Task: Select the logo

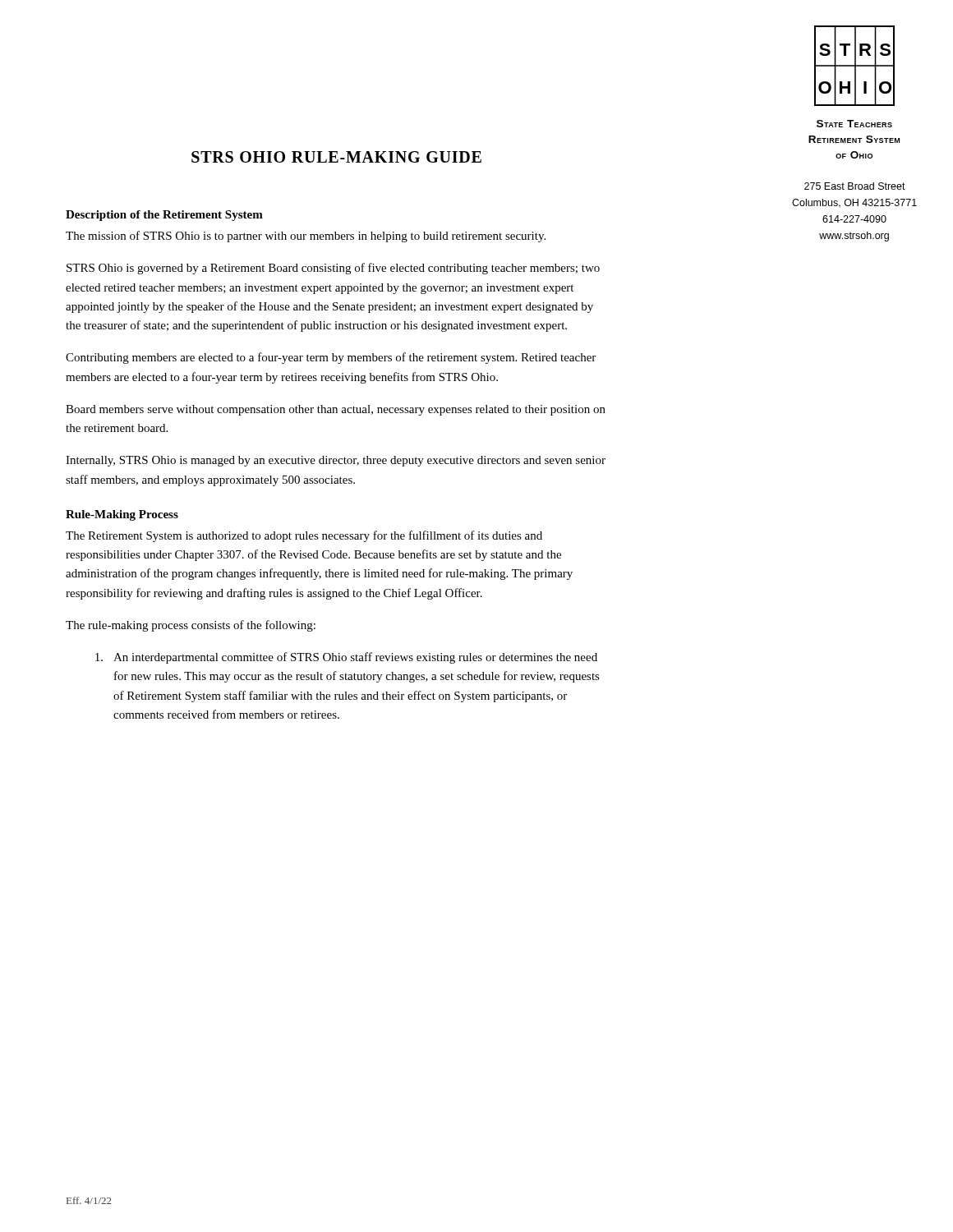Action: pos(854,66)
